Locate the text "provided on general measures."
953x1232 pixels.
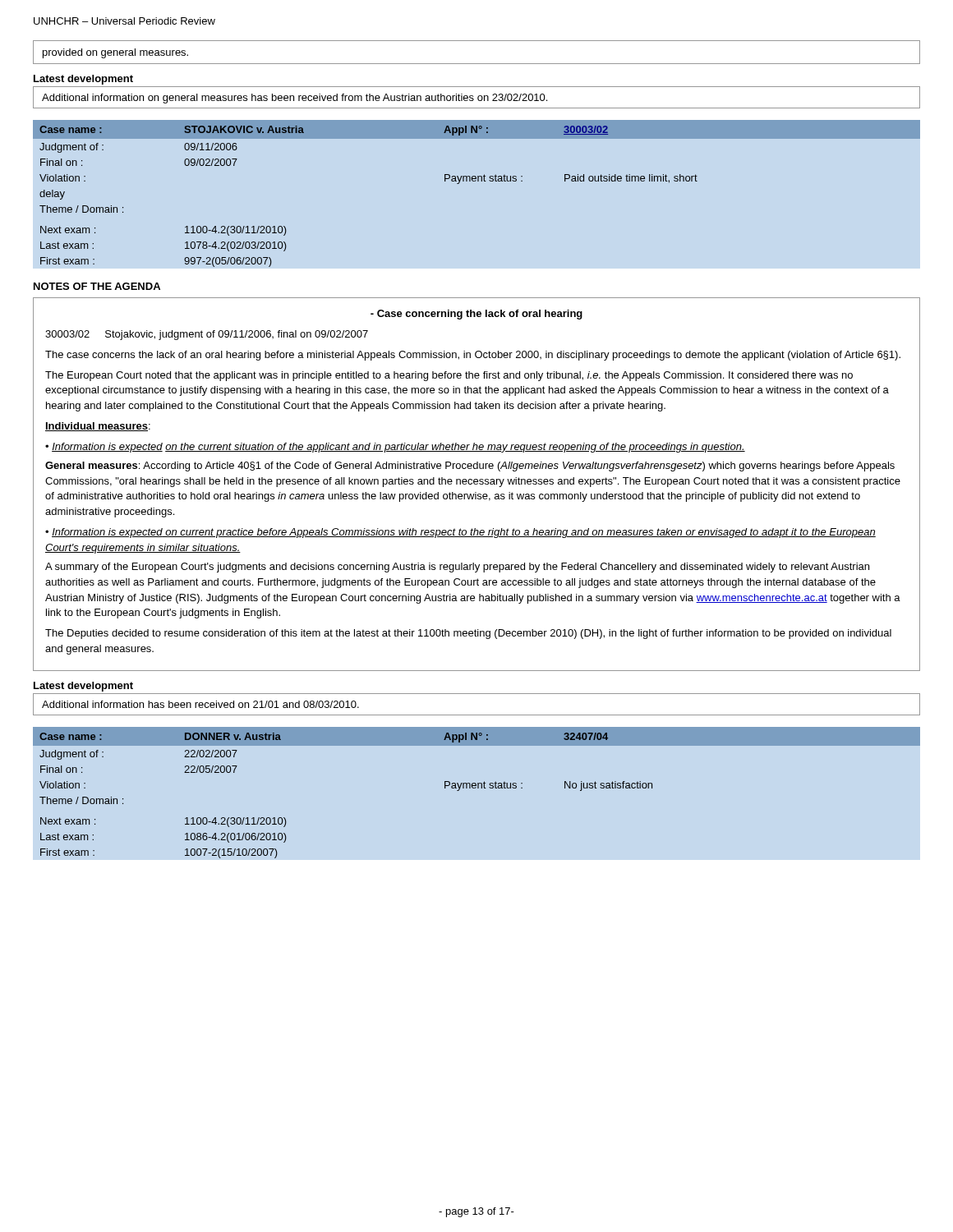(x=116, y=52)
